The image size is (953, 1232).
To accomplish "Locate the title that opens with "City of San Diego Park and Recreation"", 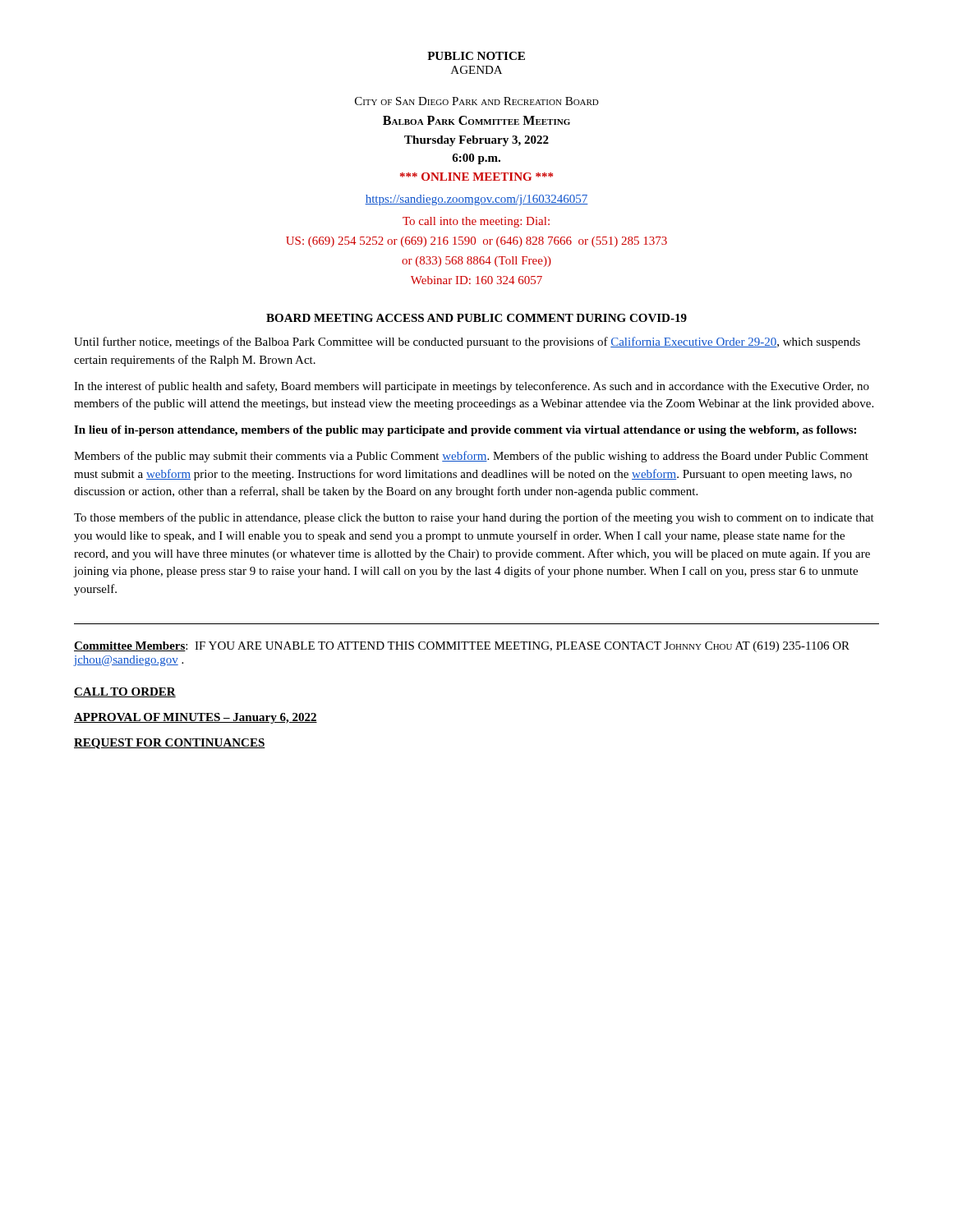I will pyautogui.click(x=476, y=139).
